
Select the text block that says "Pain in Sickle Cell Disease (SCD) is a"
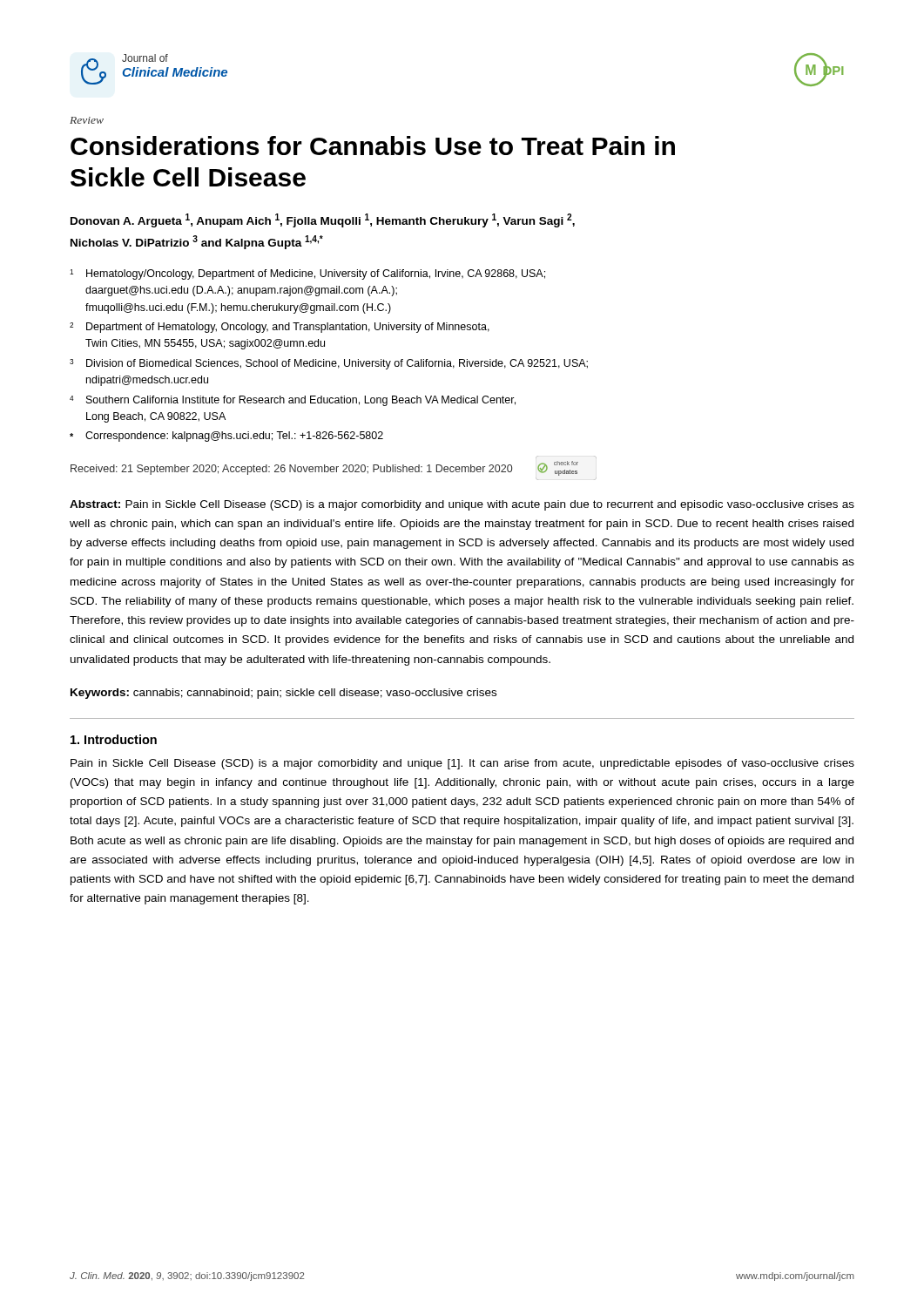[462, 830]
